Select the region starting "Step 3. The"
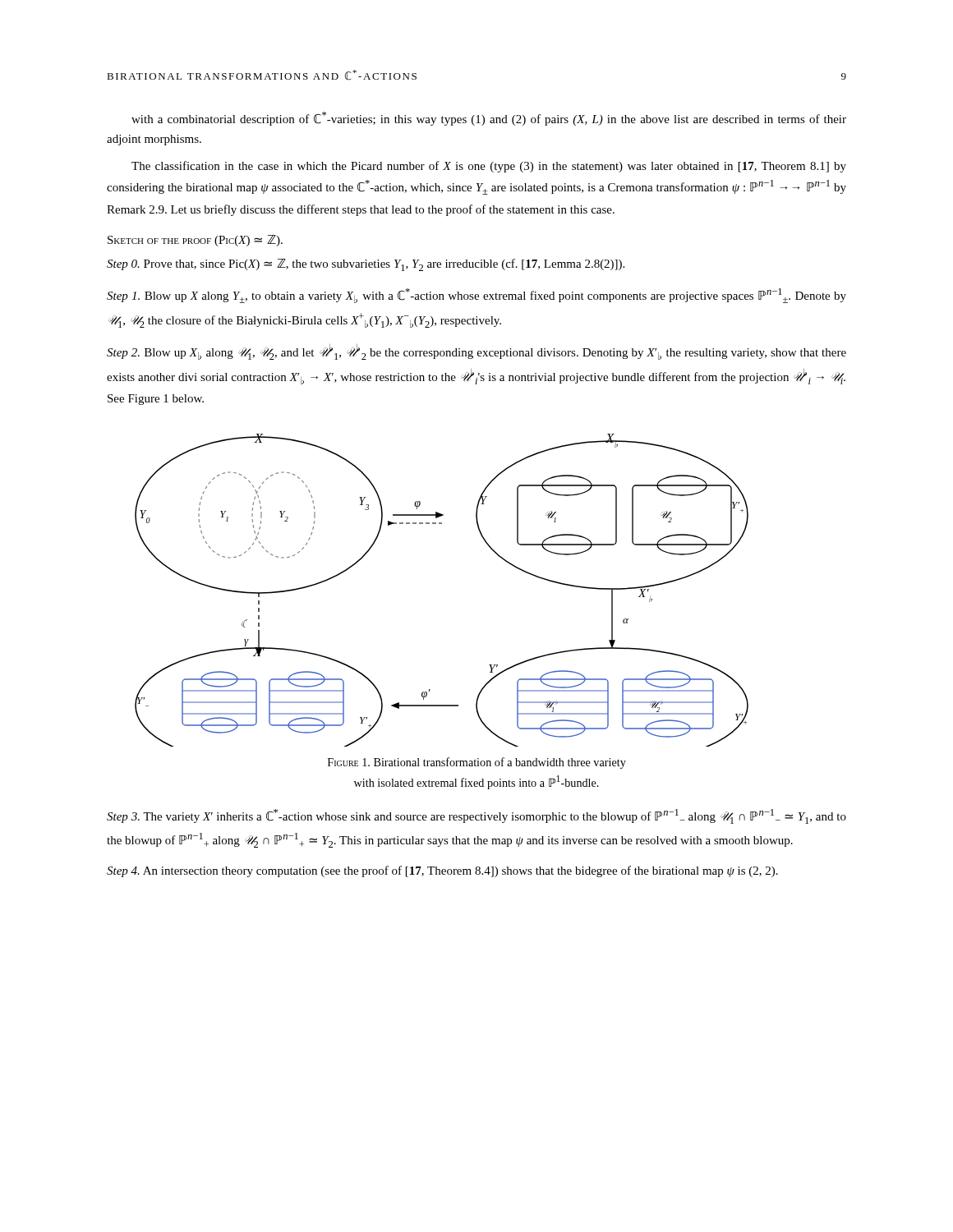Viewport: 953px width, 1232px height. pyautogui.click(x=476, y=828)
